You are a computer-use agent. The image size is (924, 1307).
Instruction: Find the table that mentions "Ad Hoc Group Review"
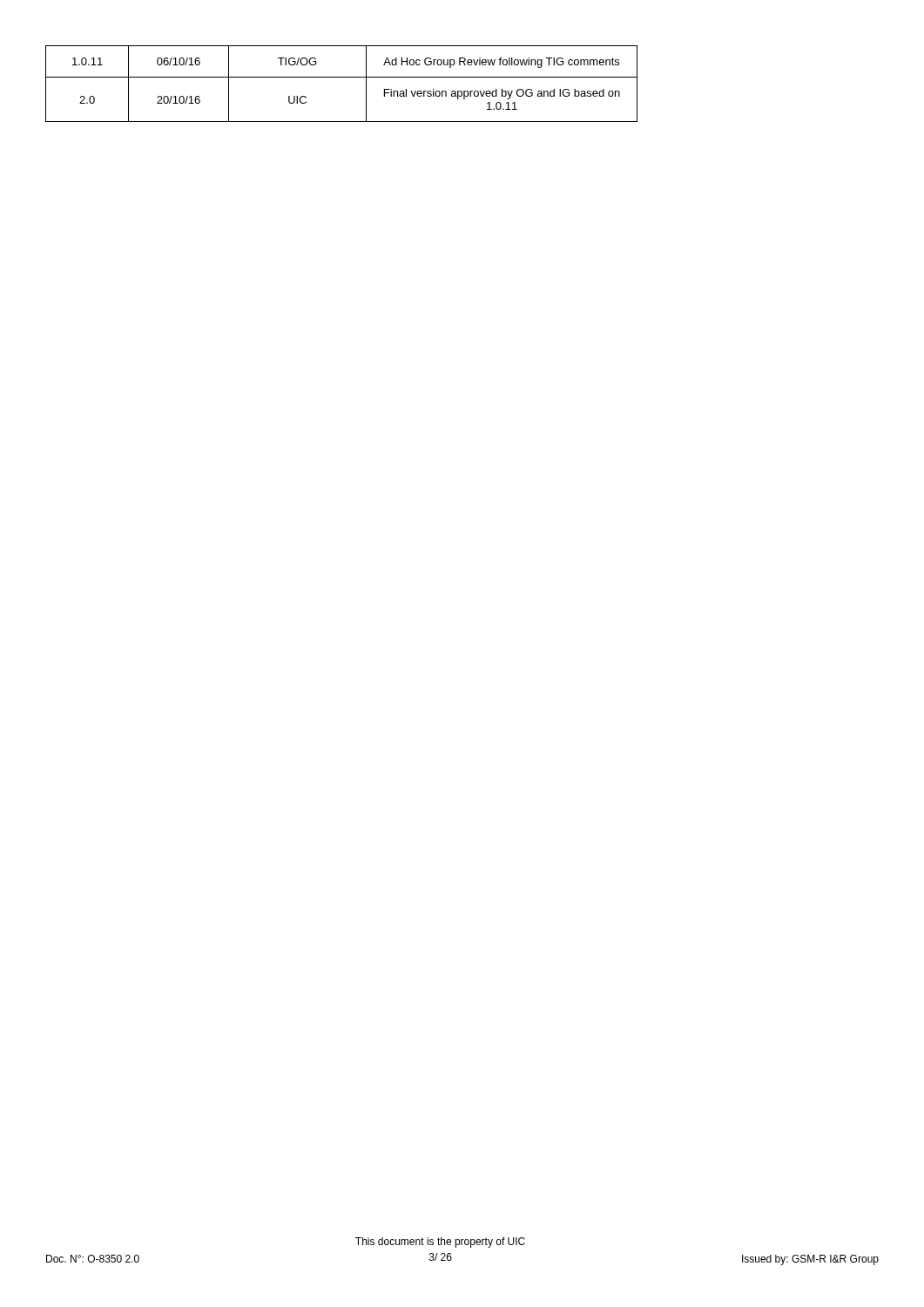tap(341, 84)
